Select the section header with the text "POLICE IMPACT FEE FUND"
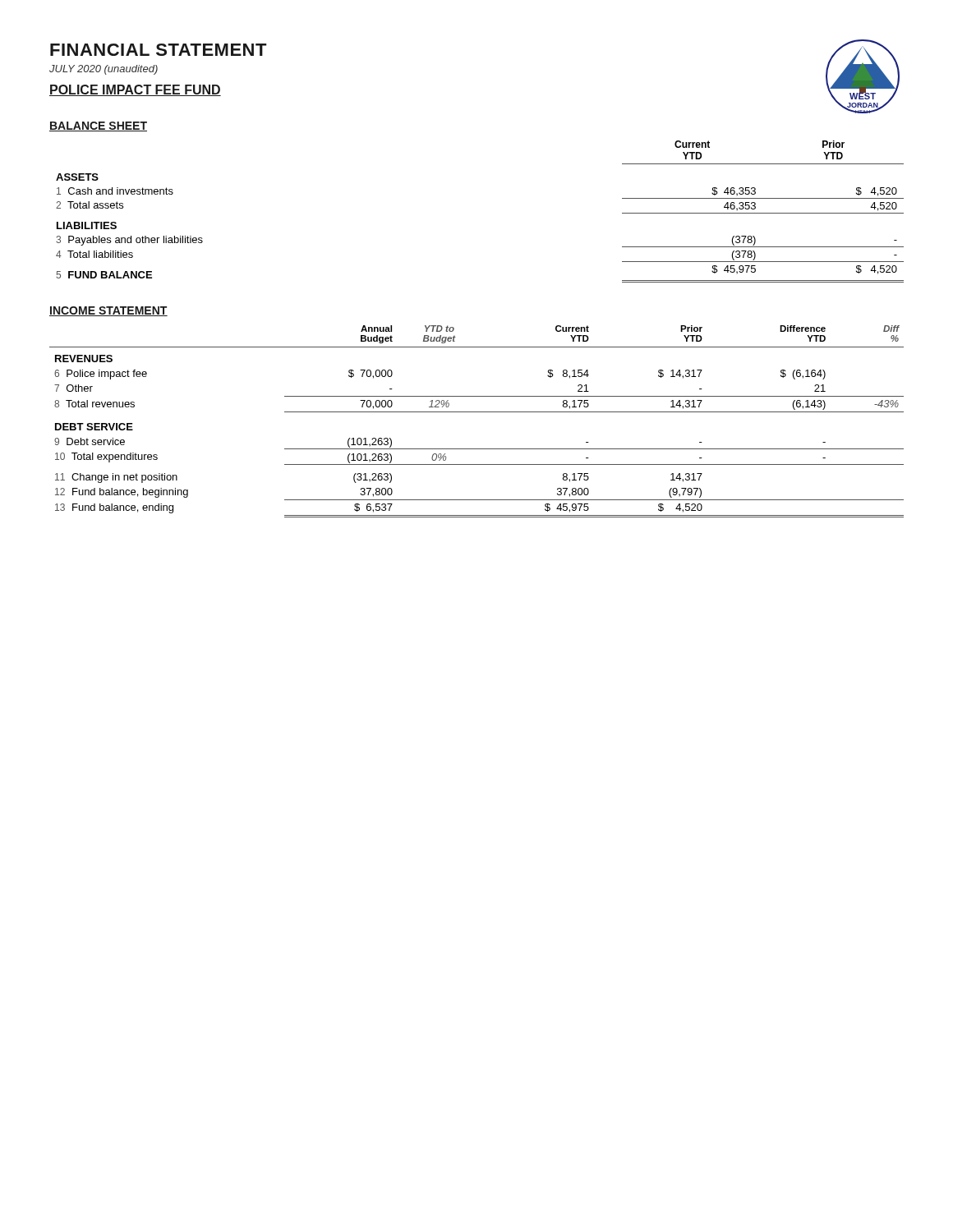 (135, 90)
